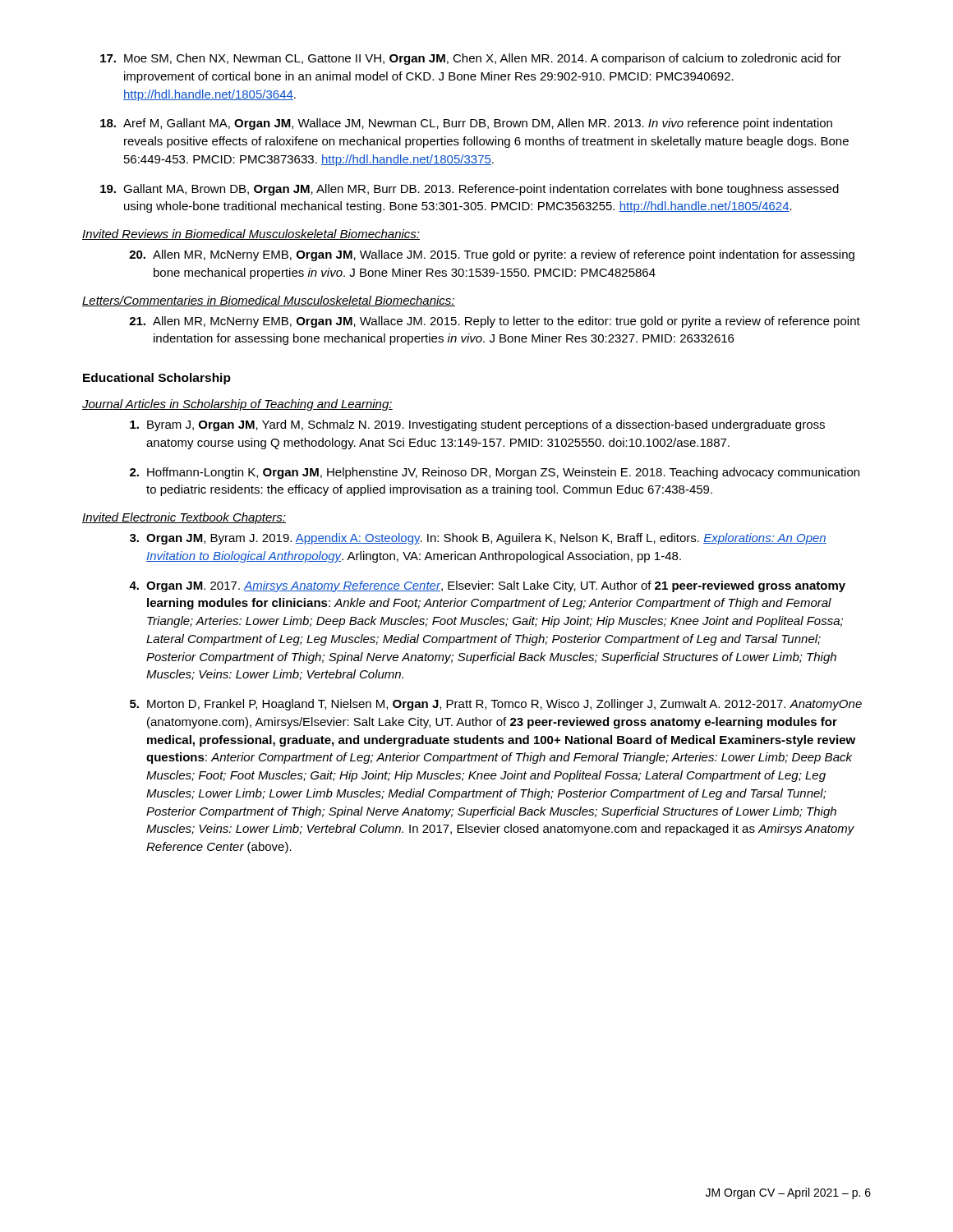Image resolution: width=953 pixels, height=1232 pixels.
Task: Click on the text starting "21. Allen MR,"
Action: pos(494,330)
